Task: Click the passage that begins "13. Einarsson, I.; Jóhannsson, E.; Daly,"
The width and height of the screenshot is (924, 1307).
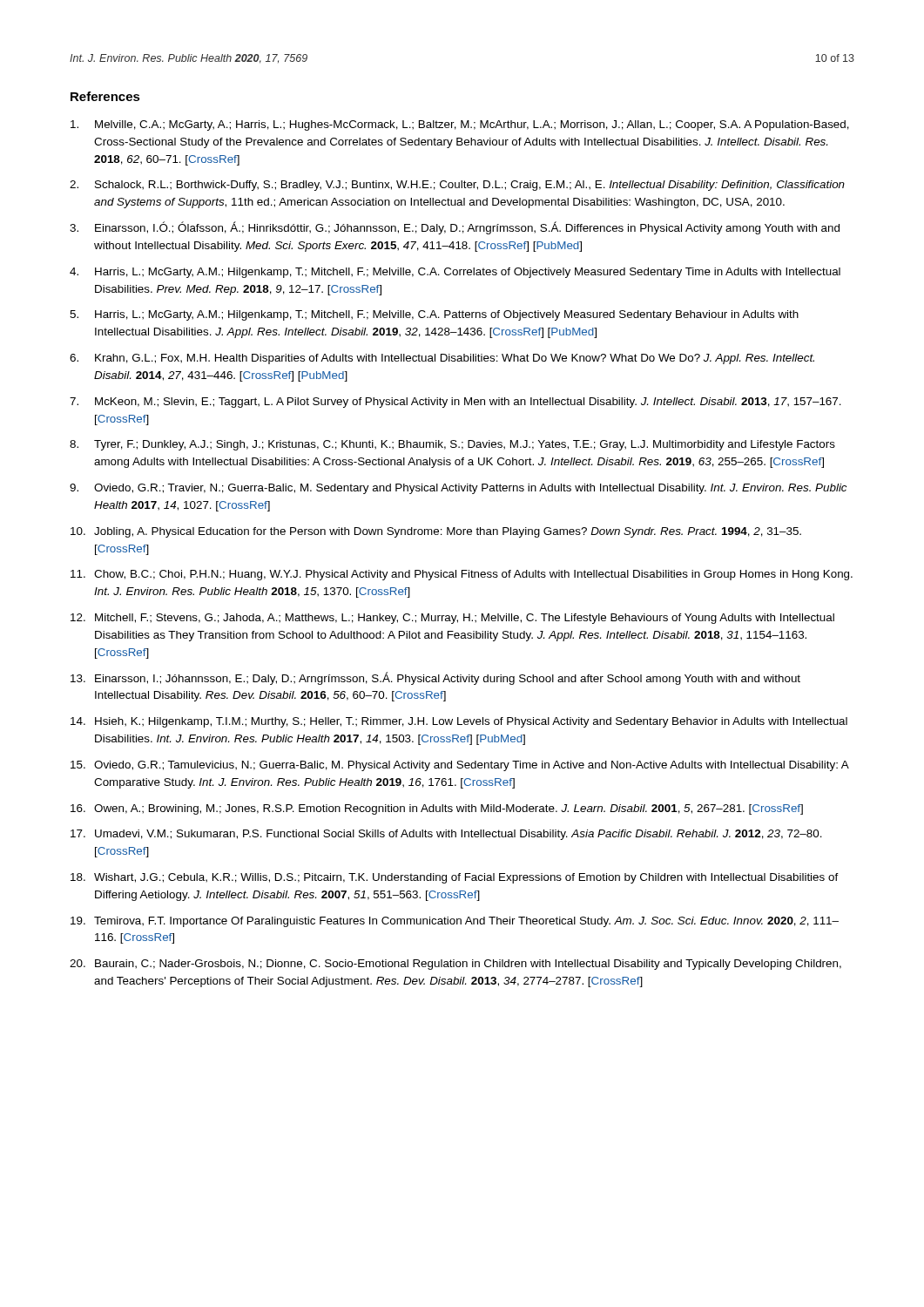Action: click(462, 687)
